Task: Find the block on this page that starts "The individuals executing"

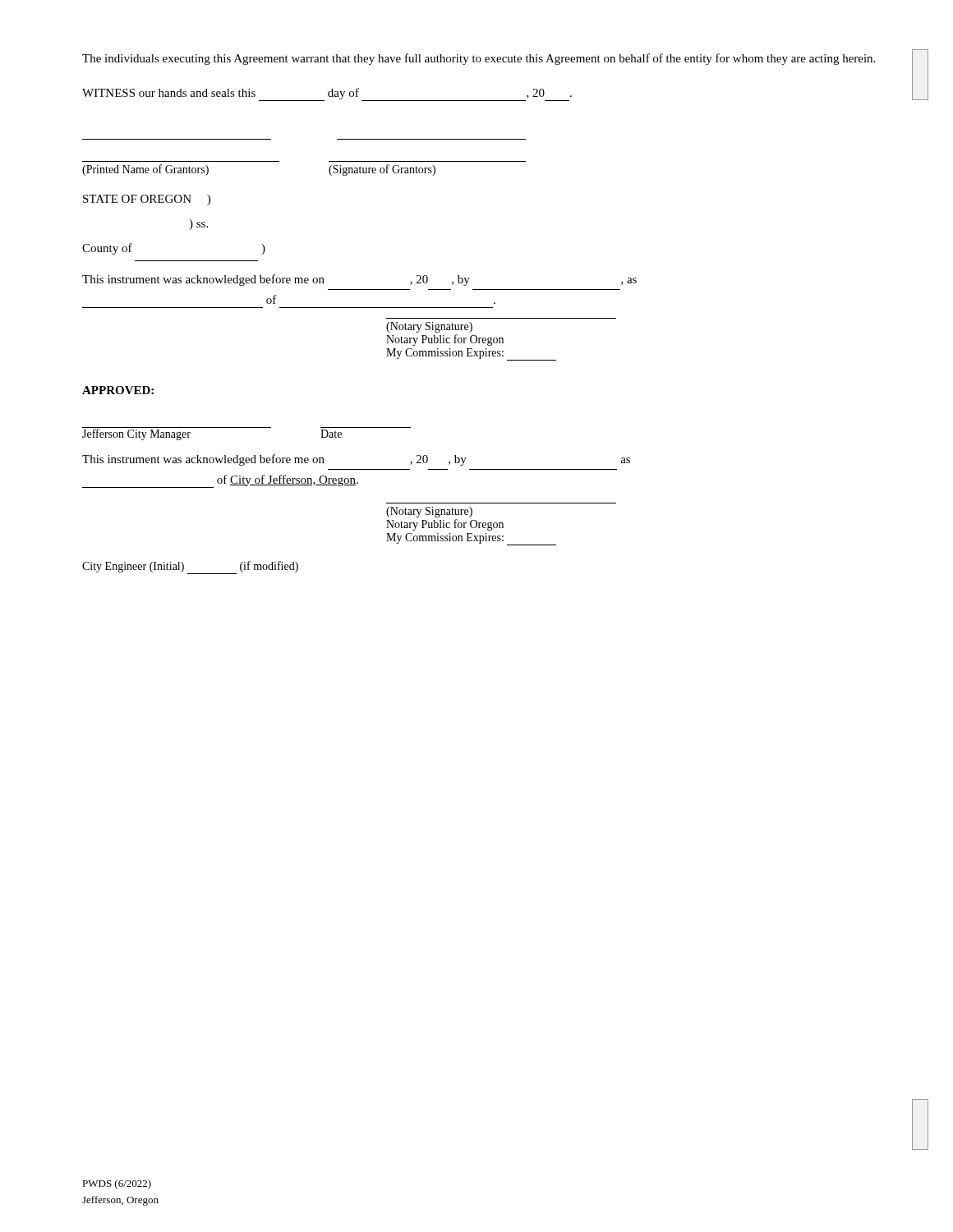Action: pyautogui.click(x=479, y=58)
